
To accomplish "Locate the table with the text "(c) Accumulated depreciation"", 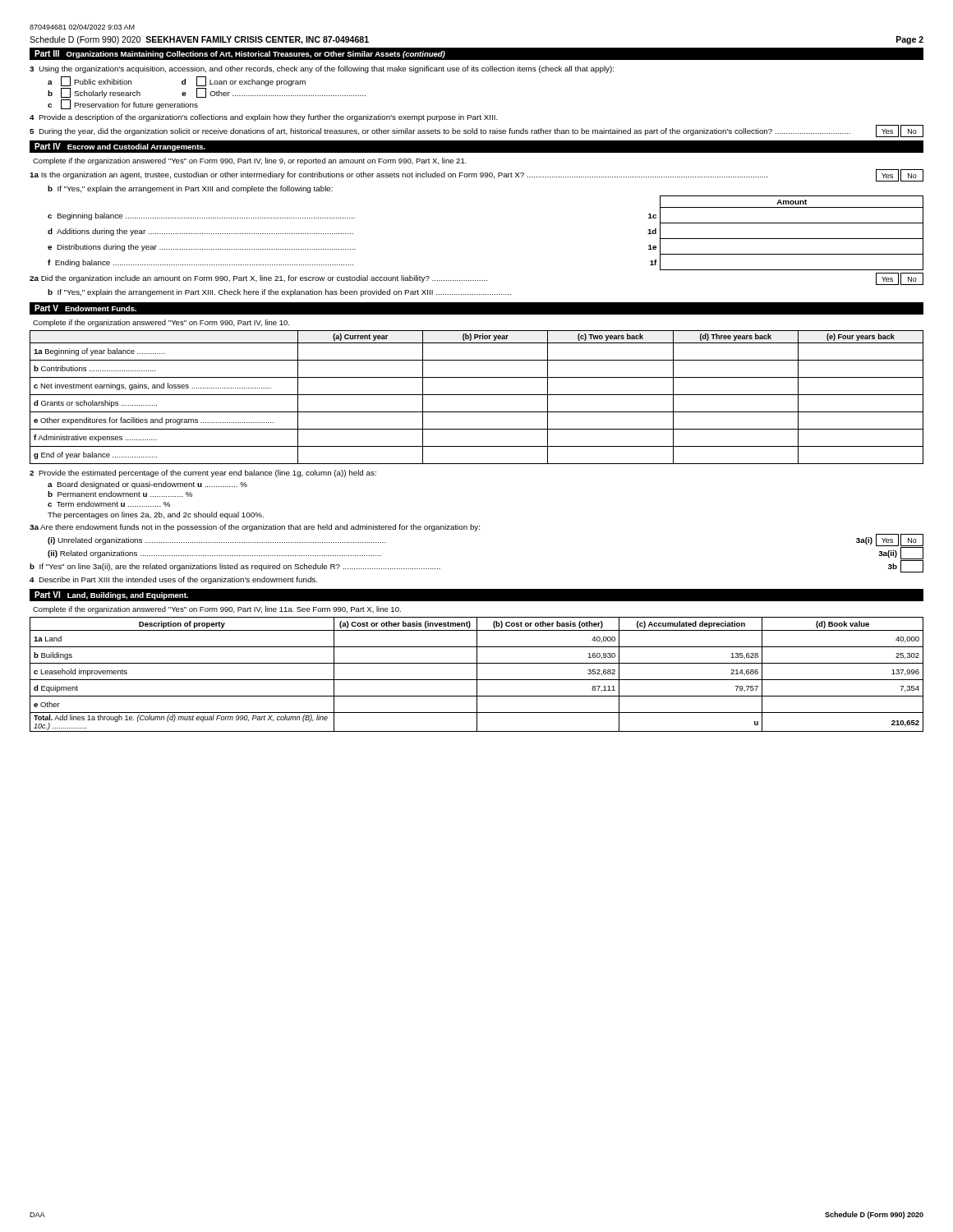I will (x=476, y=675).
